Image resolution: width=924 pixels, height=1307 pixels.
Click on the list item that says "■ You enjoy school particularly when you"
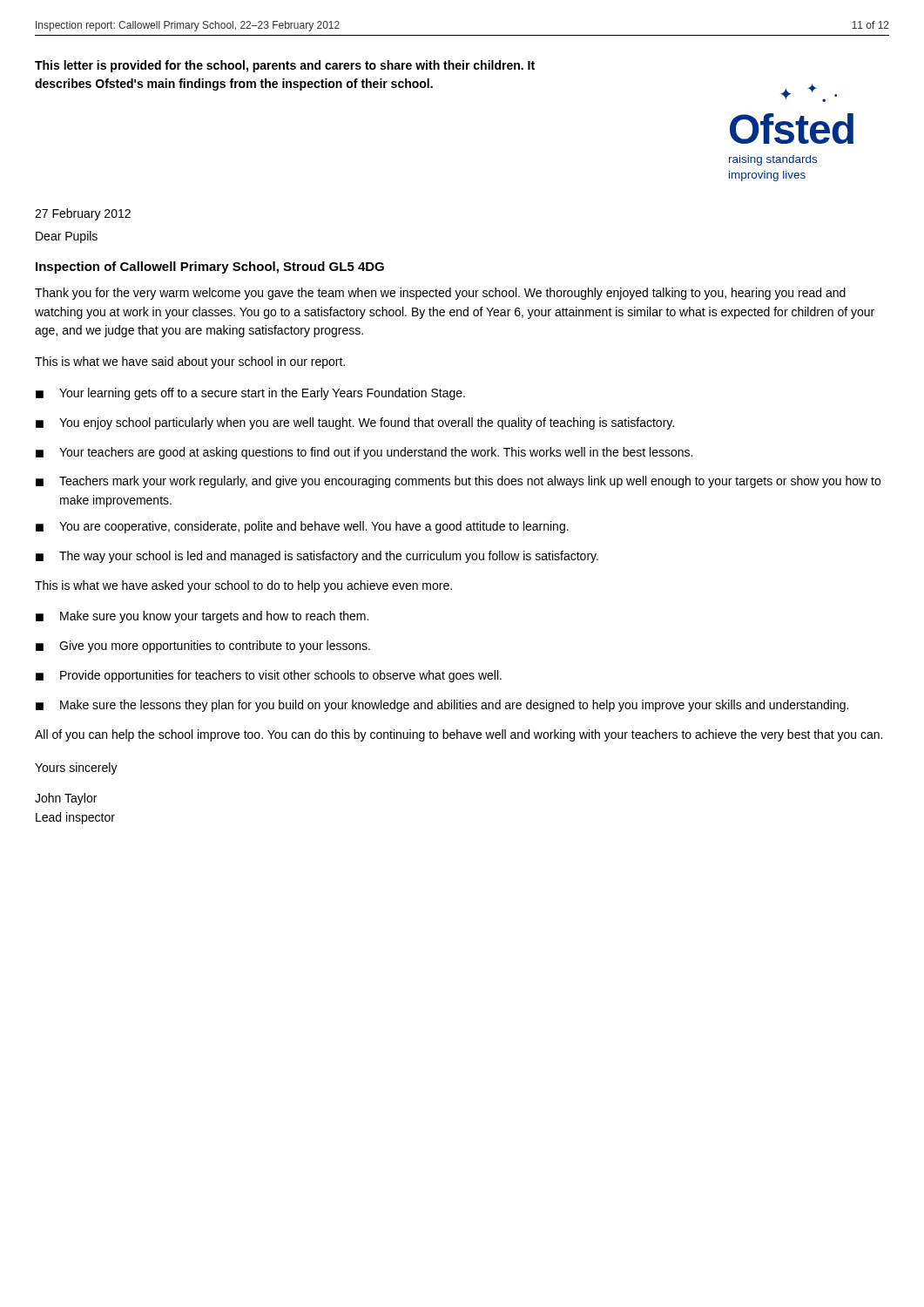[x=462, y=425]
